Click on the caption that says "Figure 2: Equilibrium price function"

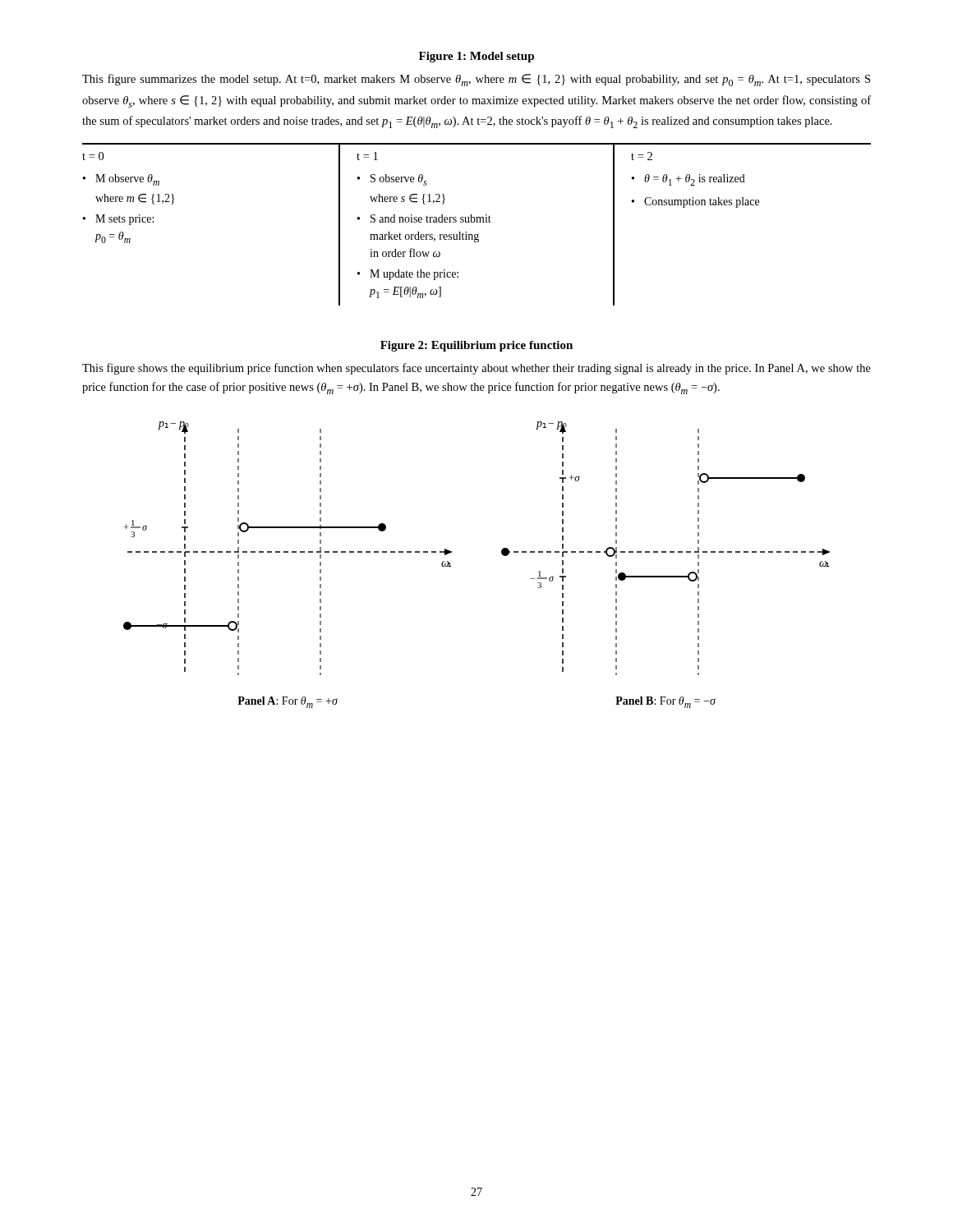[476, 345]
